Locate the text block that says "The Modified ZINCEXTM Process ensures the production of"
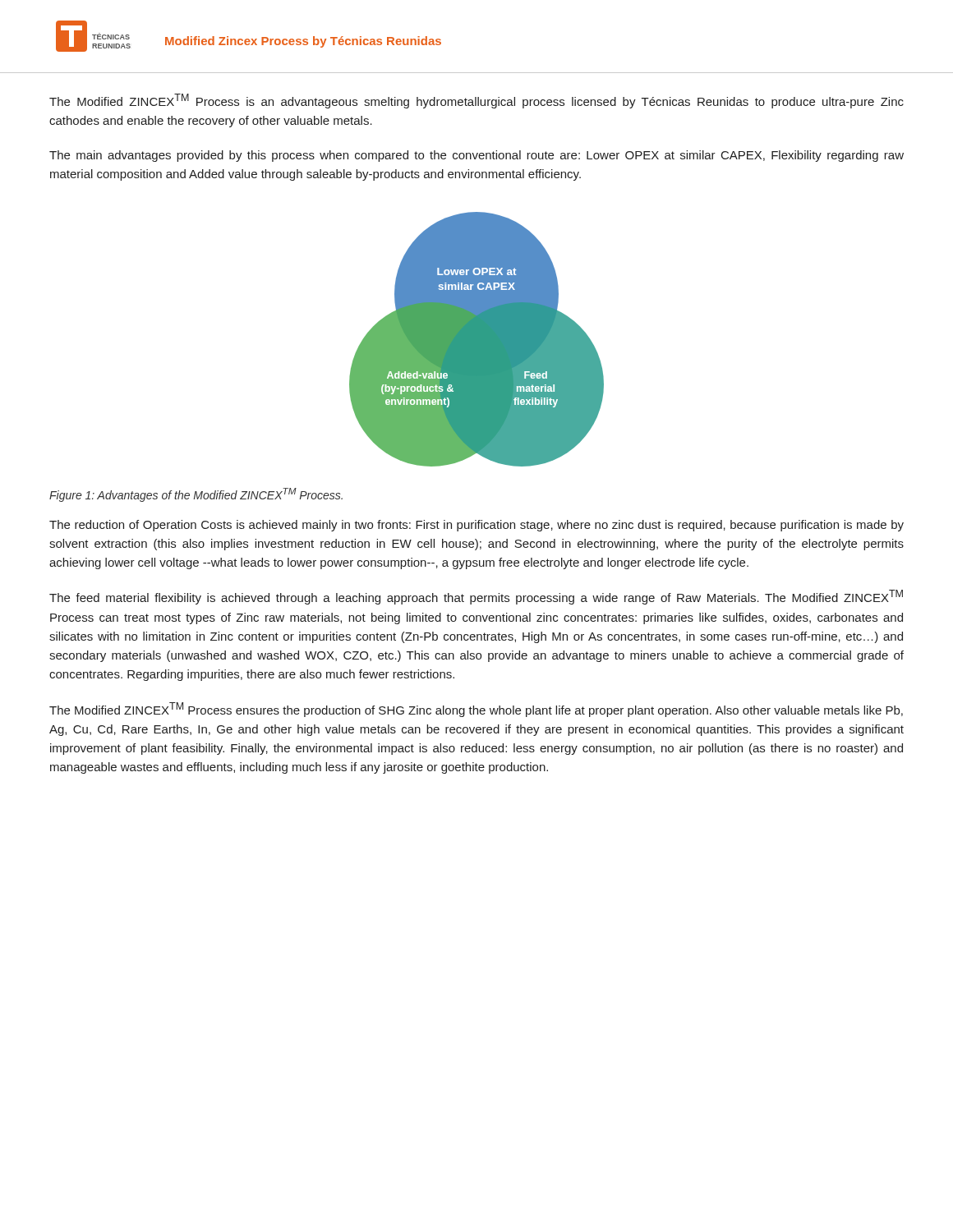953x1232 pixels. (x=476, y=737)
